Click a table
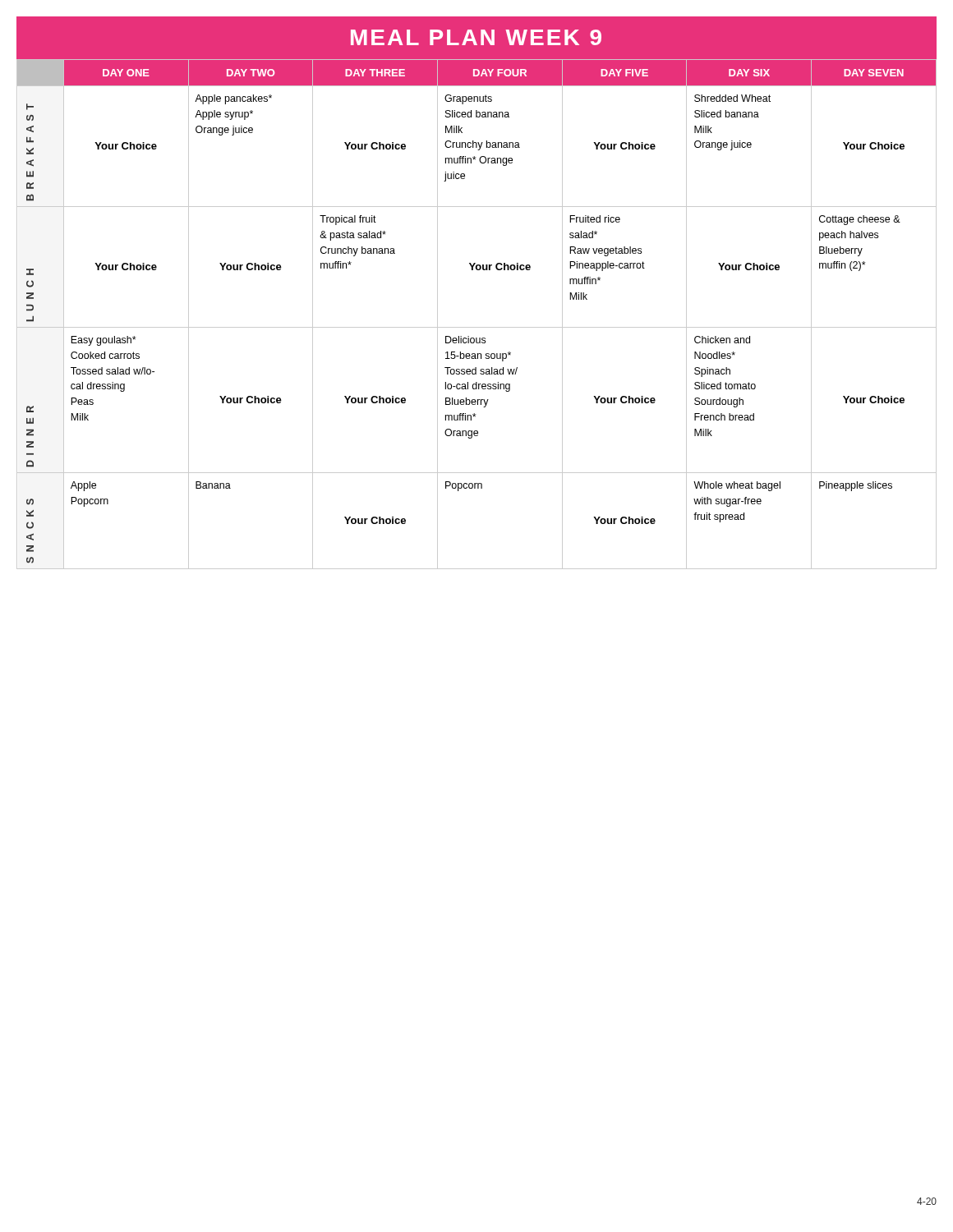This screenshot has height=1232, width=953. [476, 314]
